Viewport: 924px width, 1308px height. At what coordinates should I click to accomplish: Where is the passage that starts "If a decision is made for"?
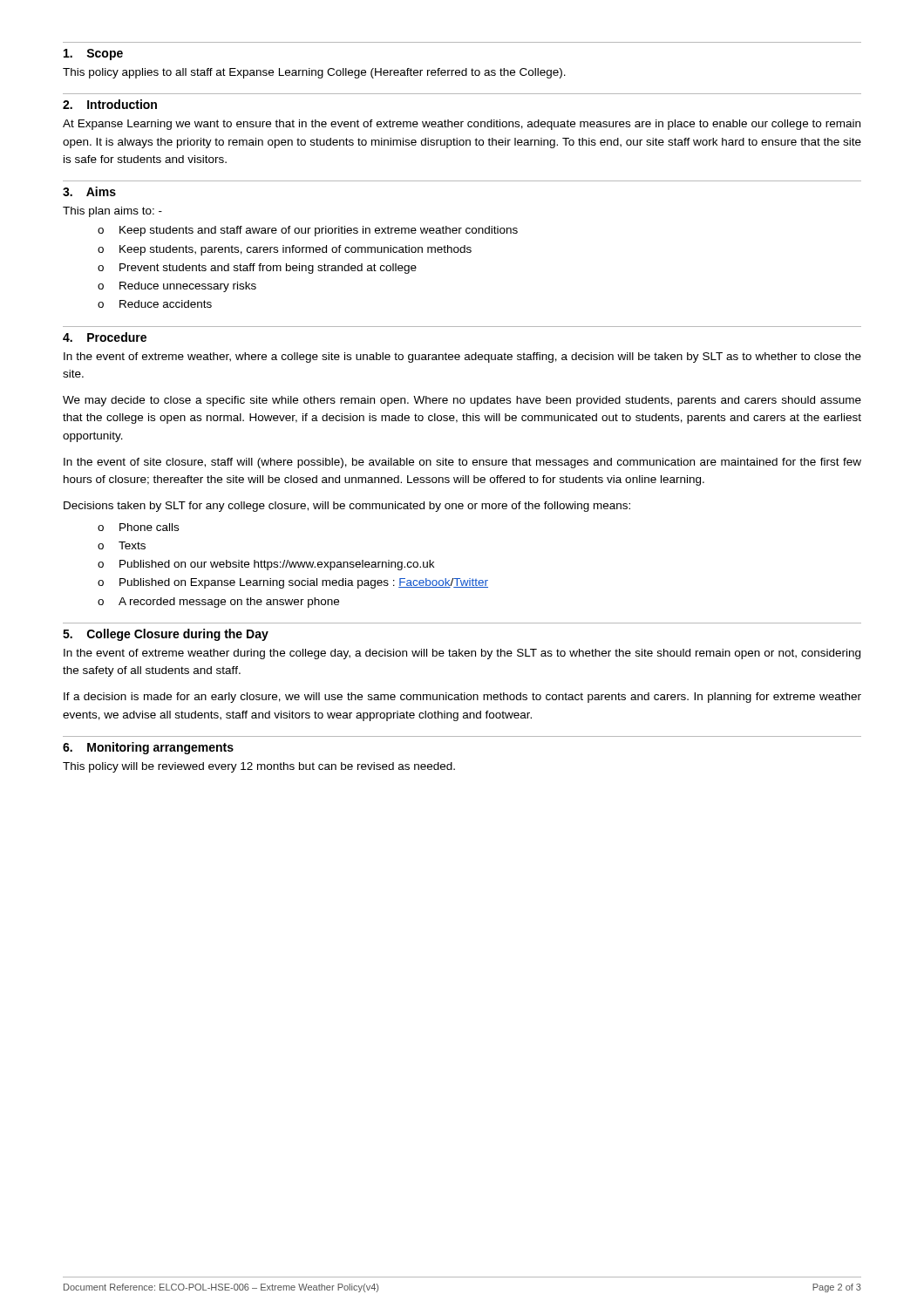click(x=462, y=705)
